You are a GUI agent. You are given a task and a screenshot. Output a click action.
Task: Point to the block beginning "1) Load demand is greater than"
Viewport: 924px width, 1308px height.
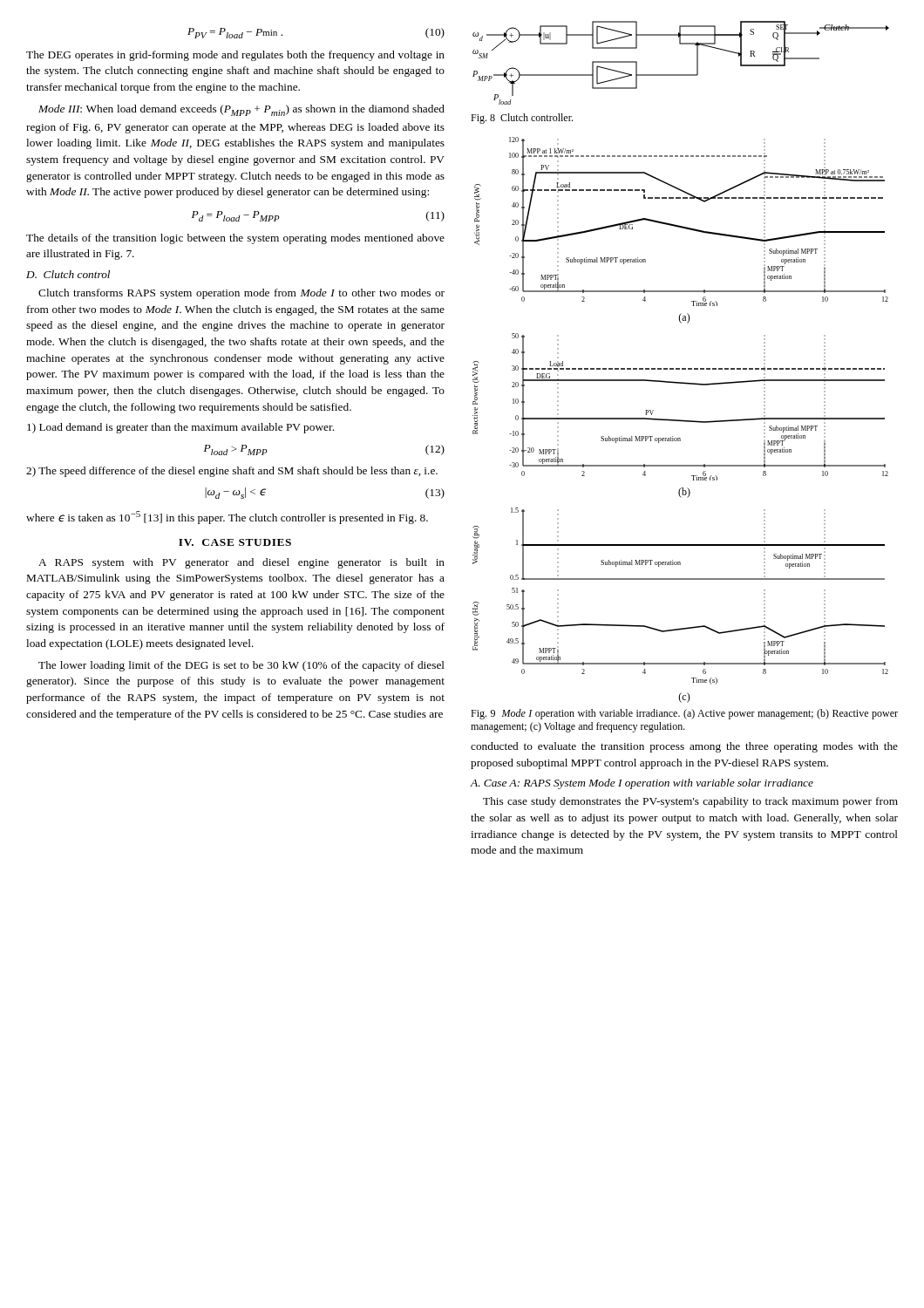click(x=180, y=427)
